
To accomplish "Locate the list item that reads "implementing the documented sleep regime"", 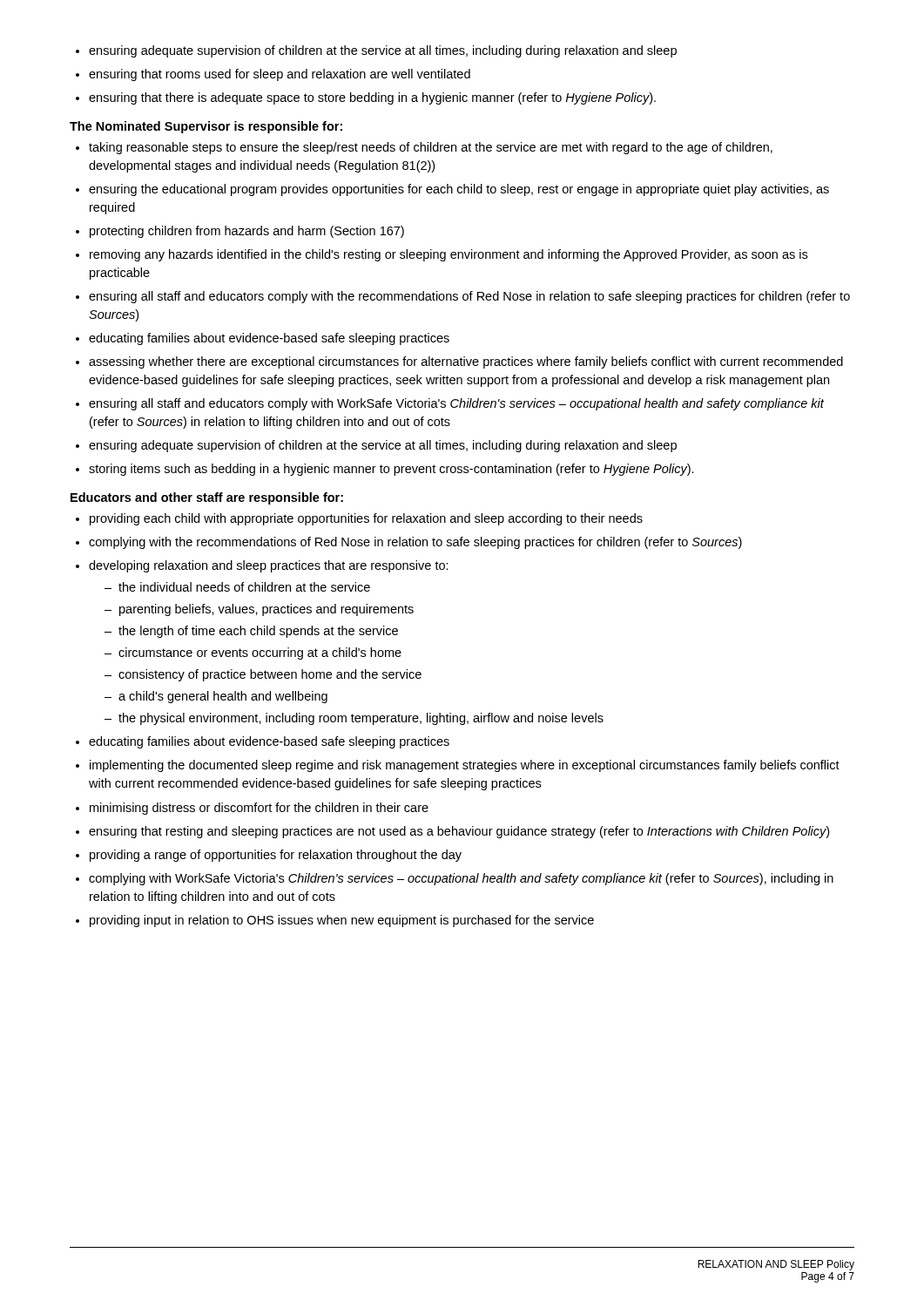I will [472, 775].
